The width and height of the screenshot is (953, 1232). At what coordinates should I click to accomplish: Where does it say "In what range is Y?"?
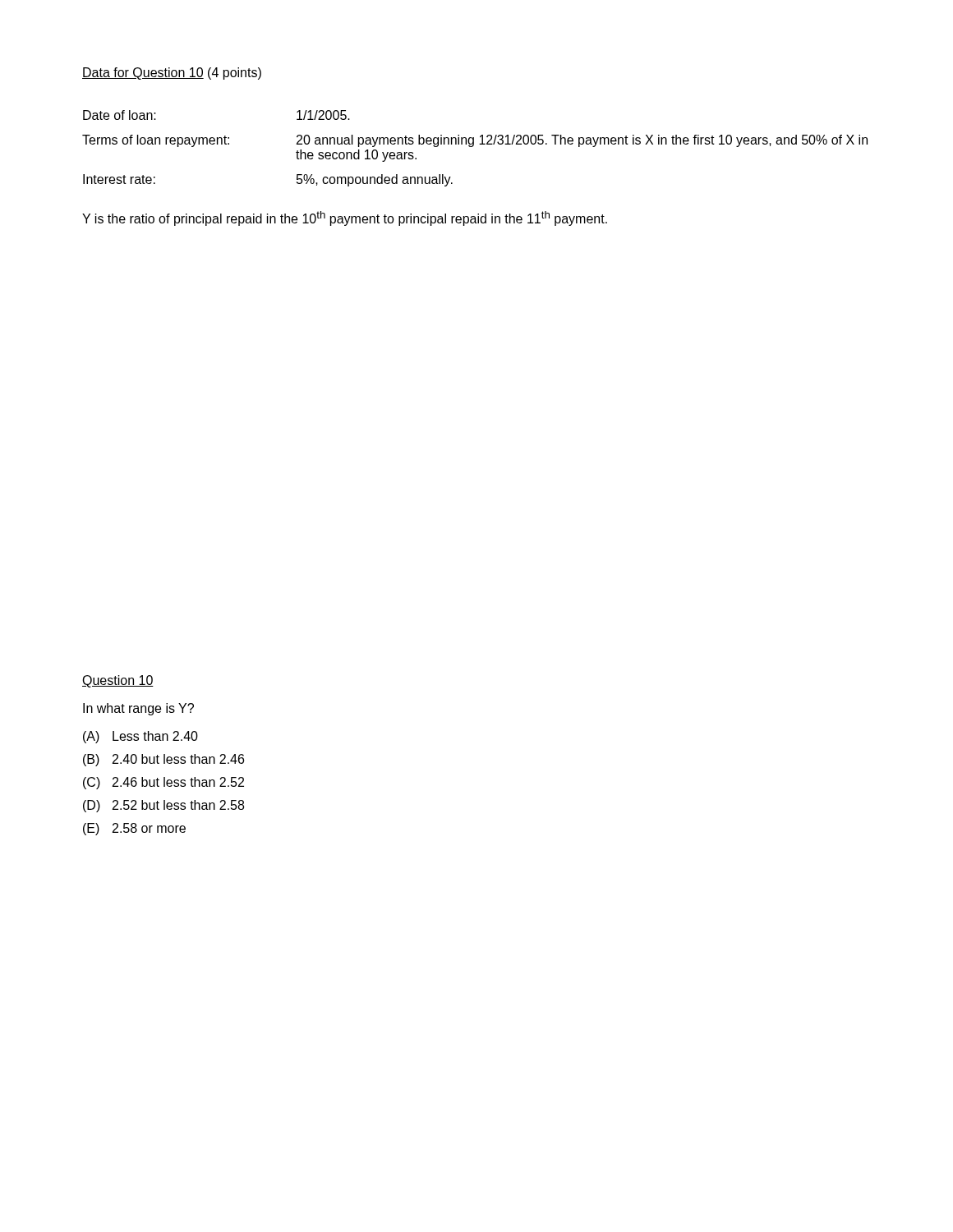138,708
